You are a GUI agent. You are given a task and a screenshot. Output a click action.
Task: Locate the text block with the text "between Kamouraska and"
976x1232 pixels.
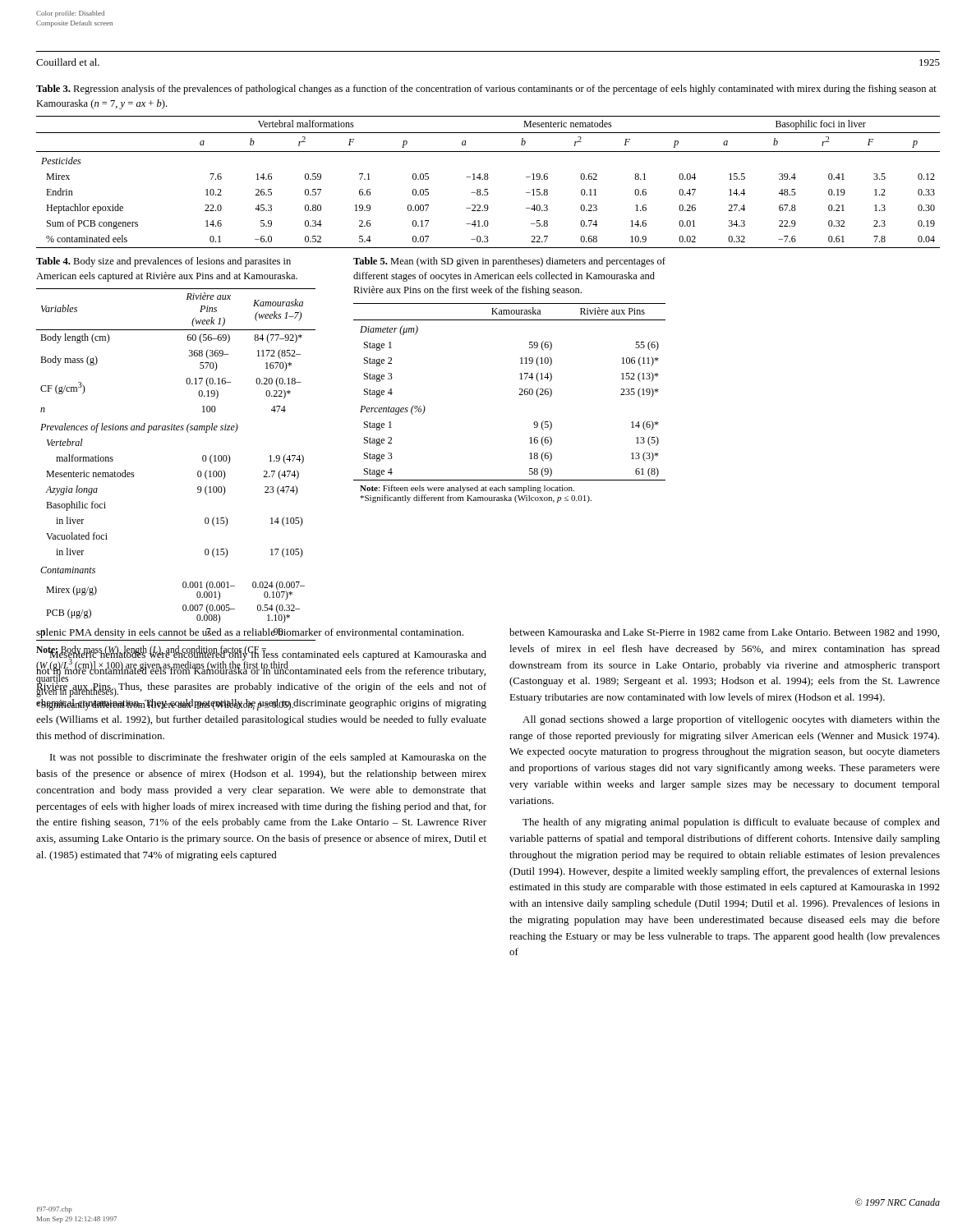(725, 792)
